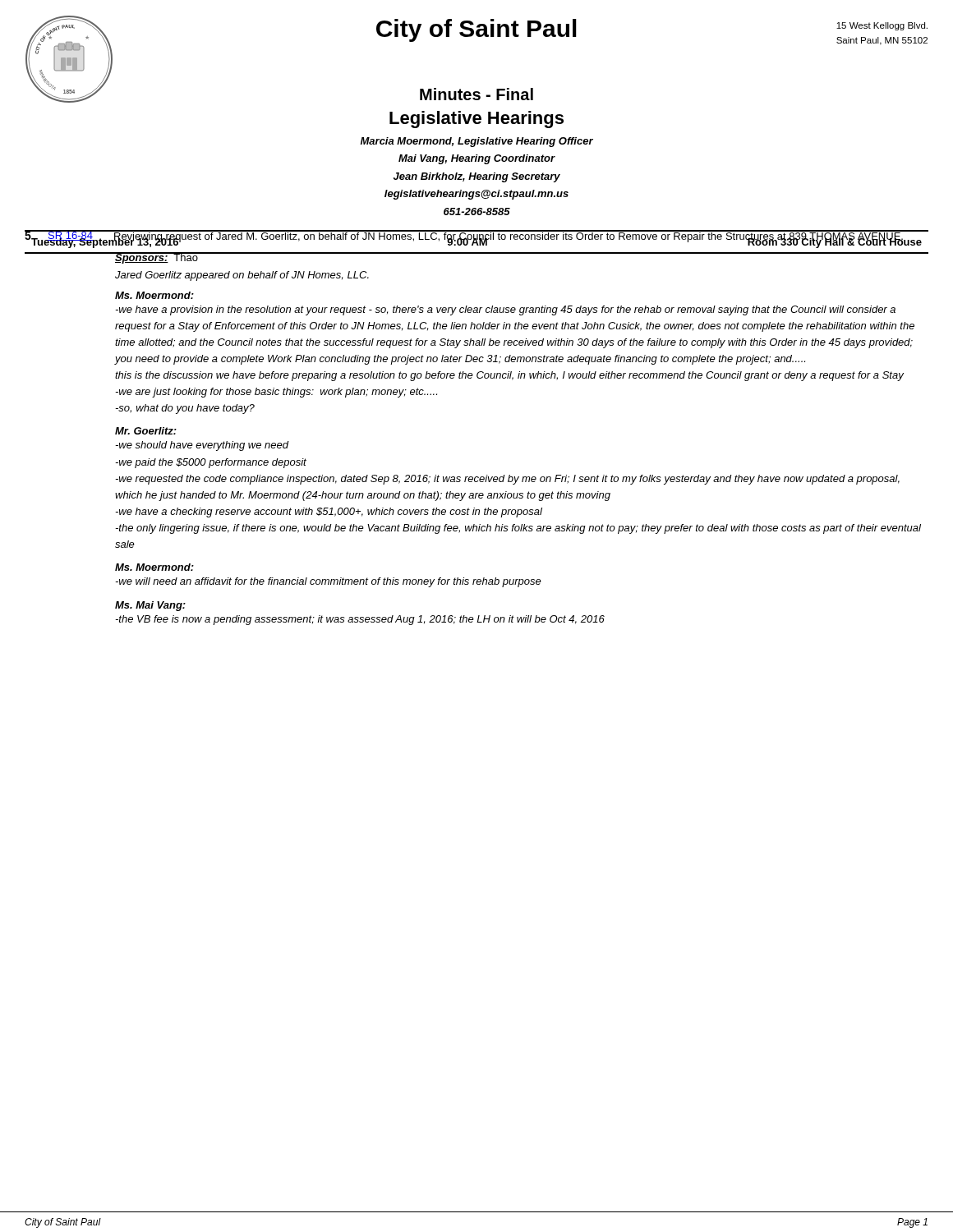This screenshot has width=953, height=1232.
Task: Click on the text block that reads "Ms. Moermond: -we have a"
Action: click(x=515, y=351)
